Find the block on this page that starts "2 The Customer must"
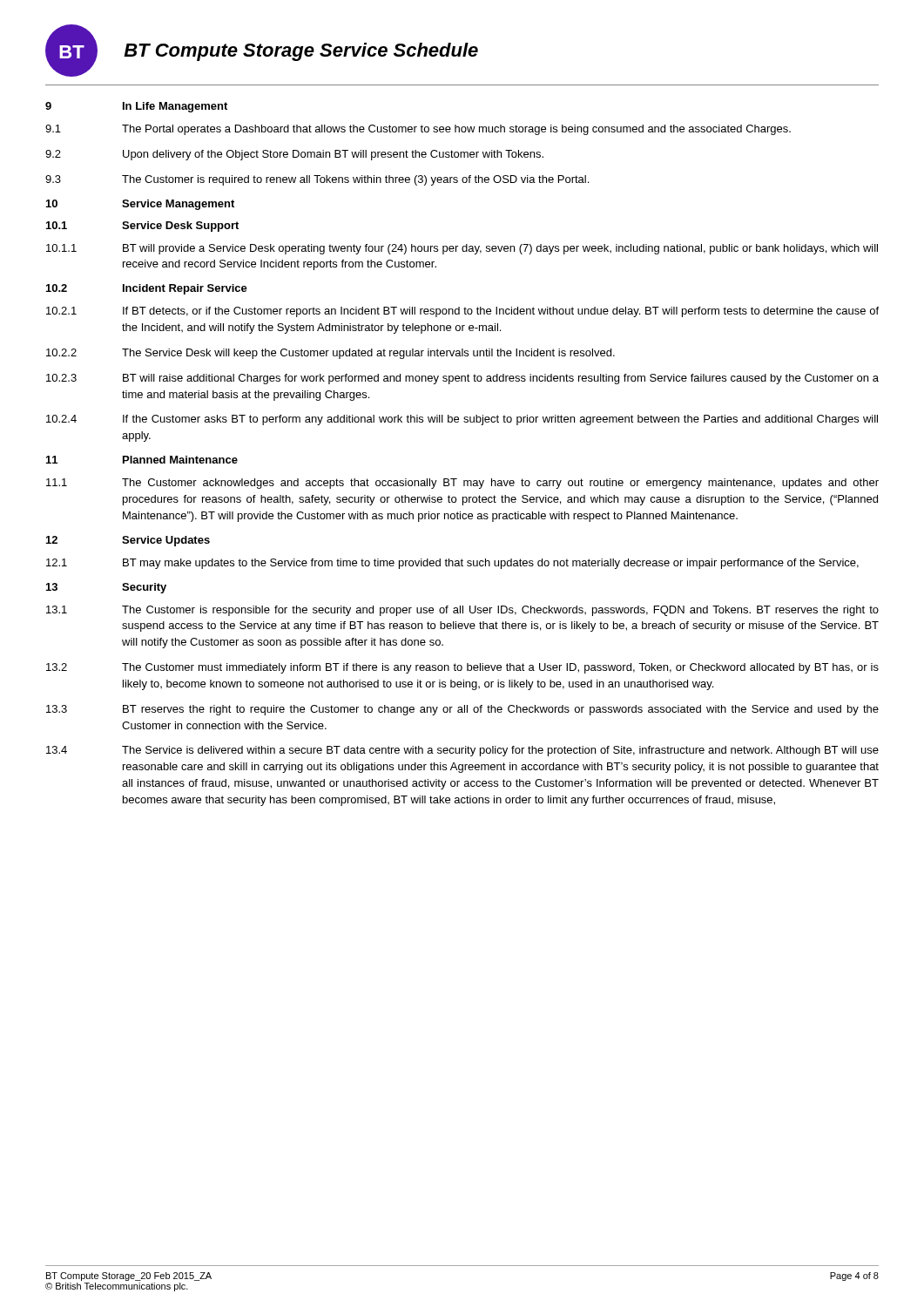Screen dimensions: 1307x924 coord(462,676)
